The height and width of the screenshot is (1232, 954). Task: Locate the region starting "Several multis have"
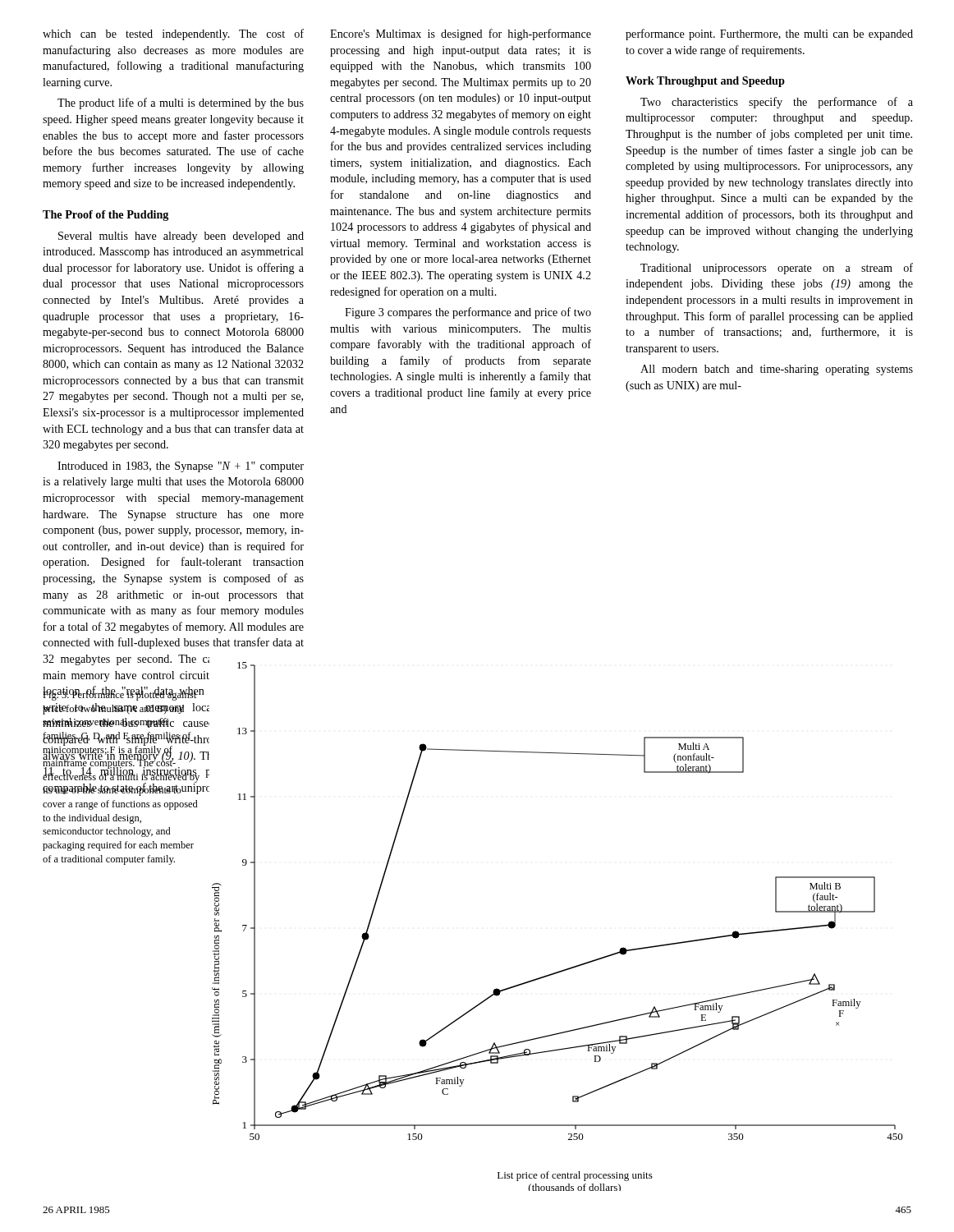(x=173, y=512)
